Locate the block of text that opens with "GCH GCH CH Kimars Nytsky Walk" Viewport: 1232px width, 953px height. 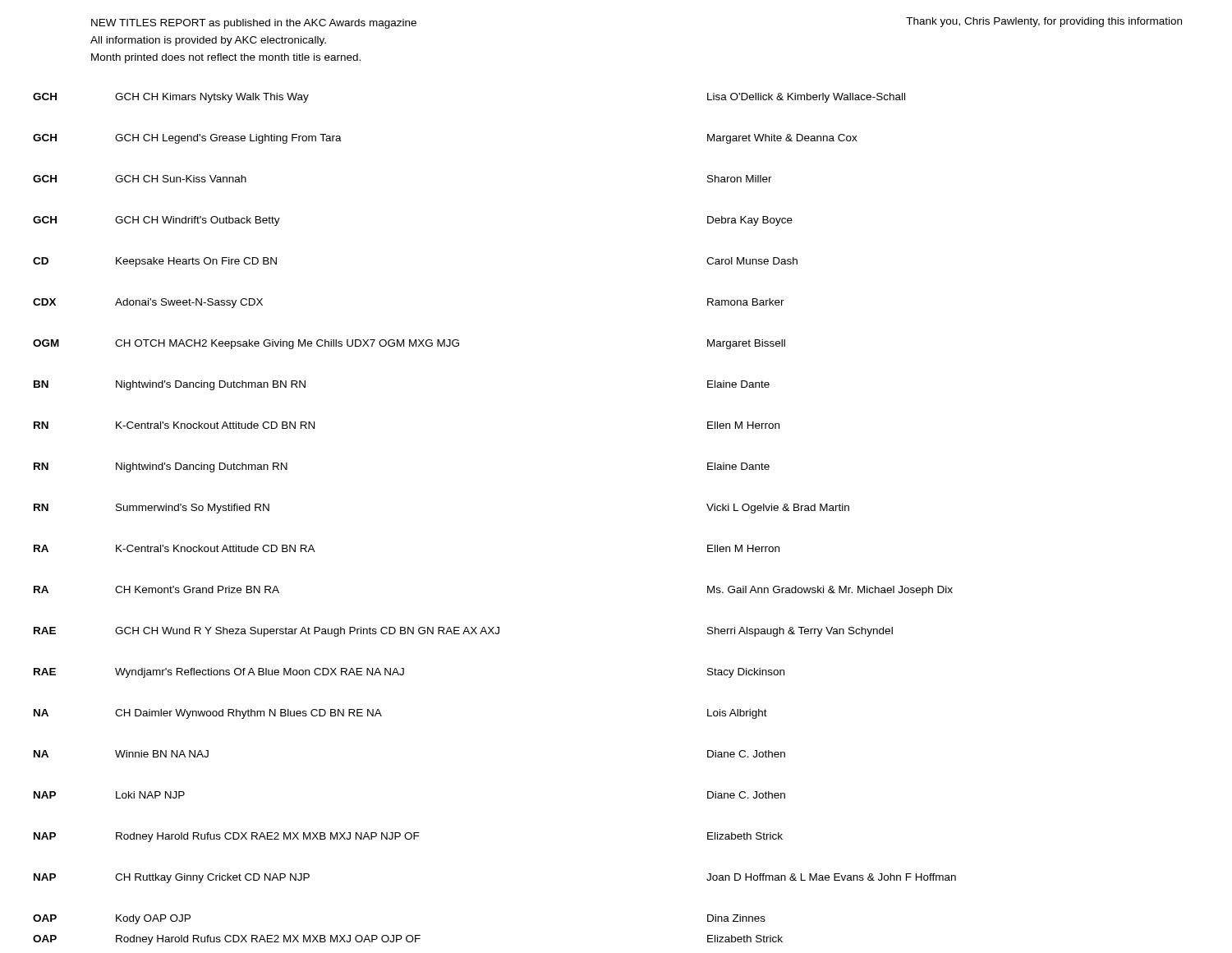click(x=46, y=99)
